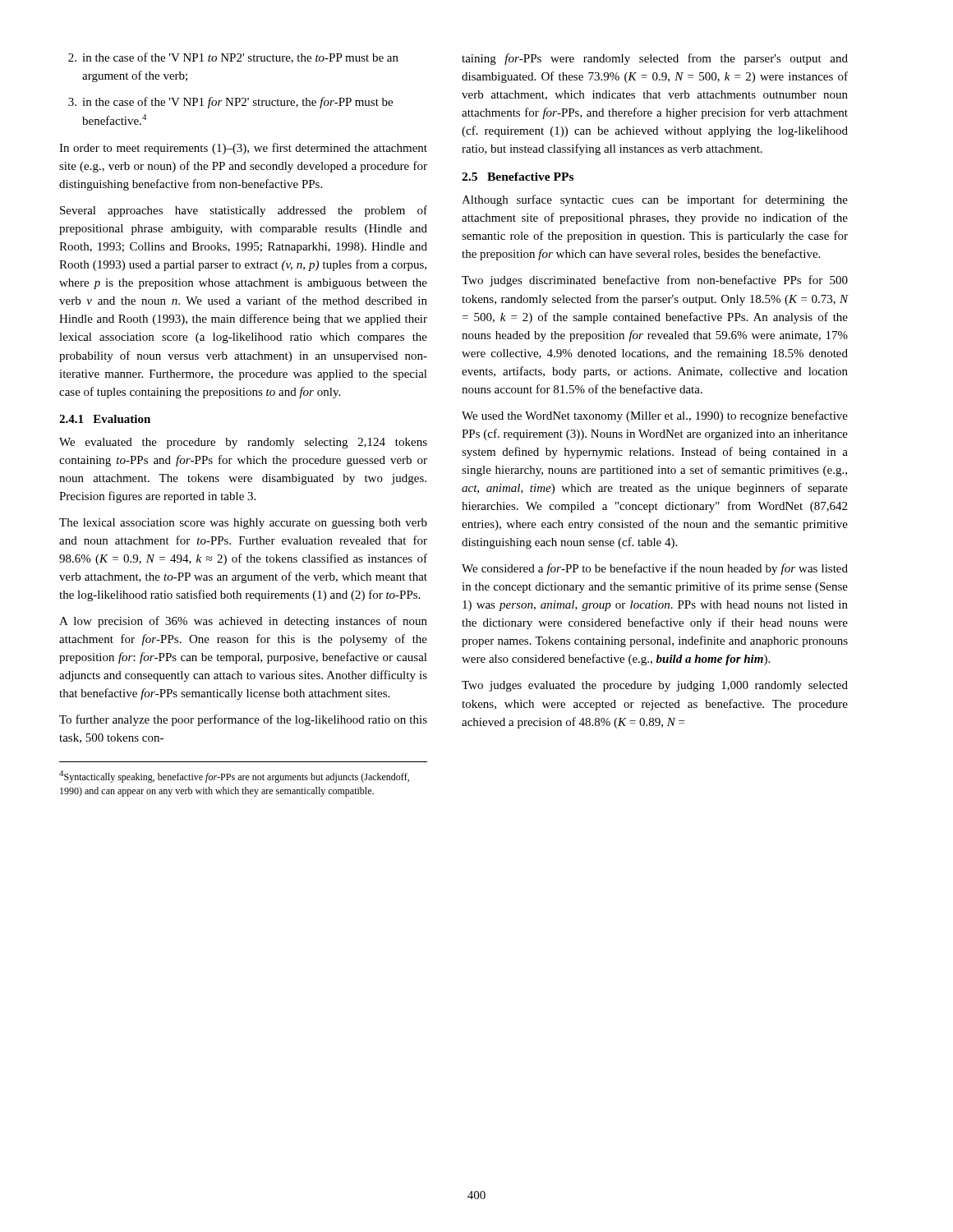Locate the text block that reads "We used the WordNet taxonomy"

(x=655, y=479)
